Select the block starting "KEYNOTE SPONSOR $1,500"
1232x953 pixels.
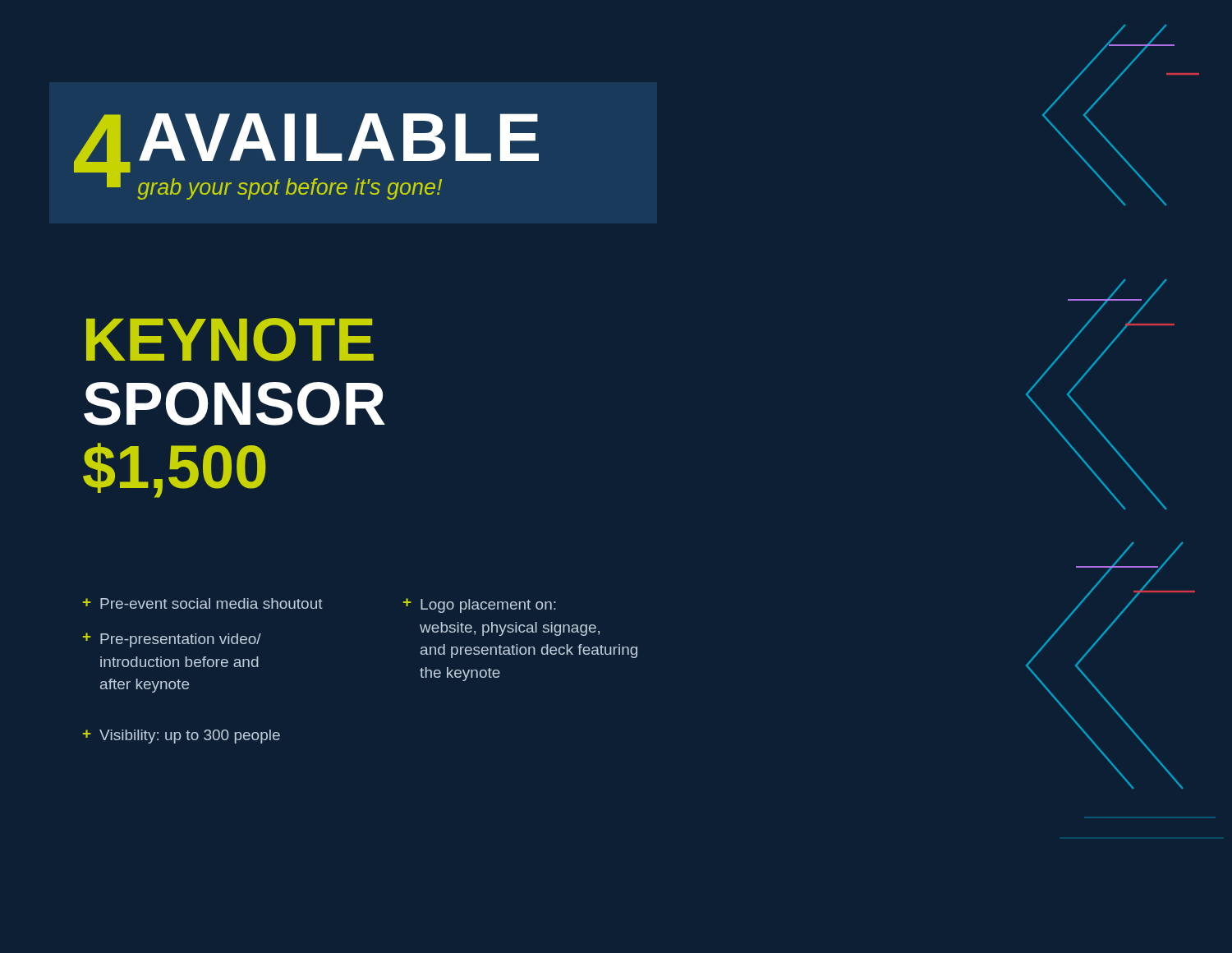click(x=234, y=404)
